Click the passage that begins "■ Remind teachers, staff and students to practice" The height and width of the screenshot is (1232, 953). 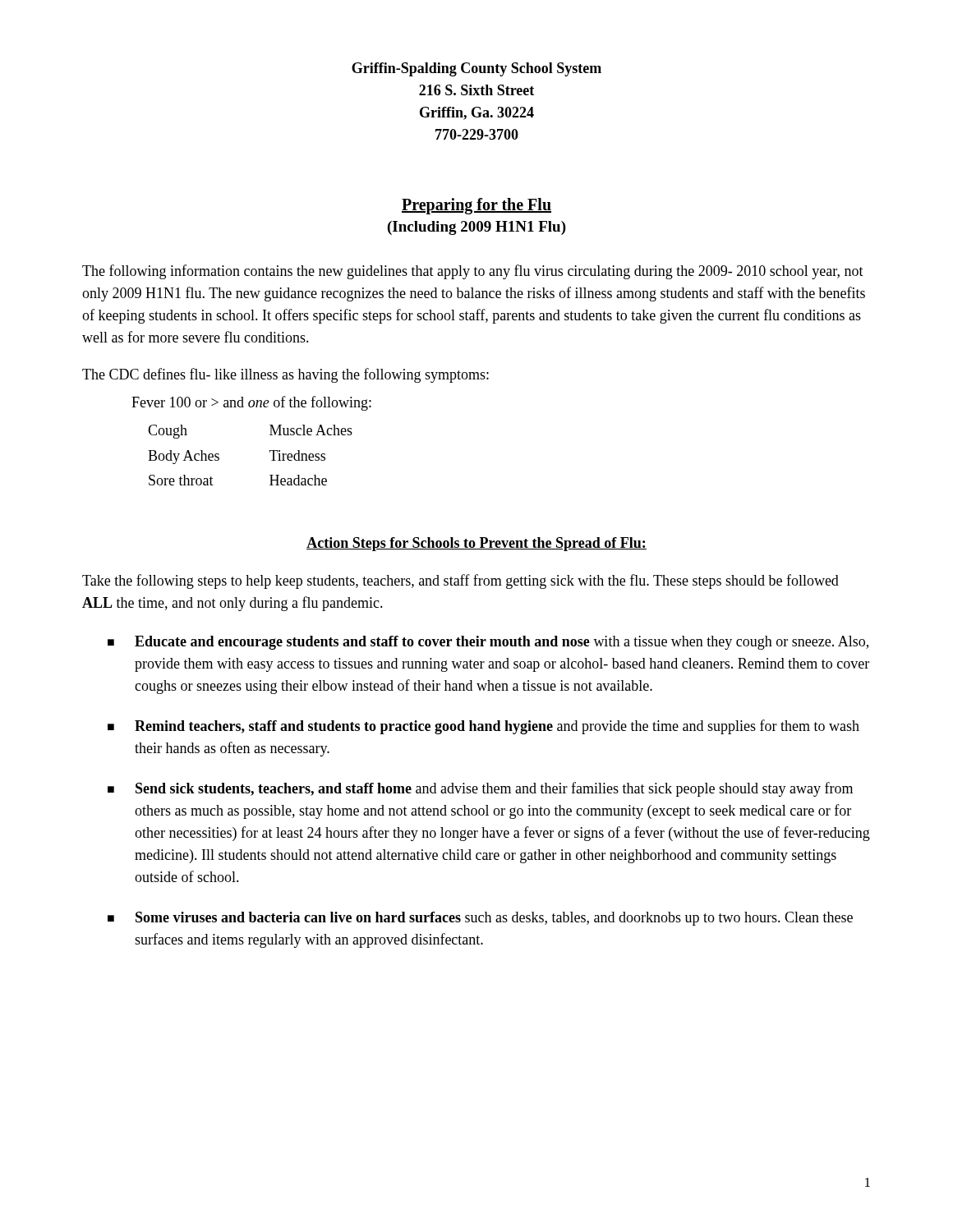(x=489, y=738)
